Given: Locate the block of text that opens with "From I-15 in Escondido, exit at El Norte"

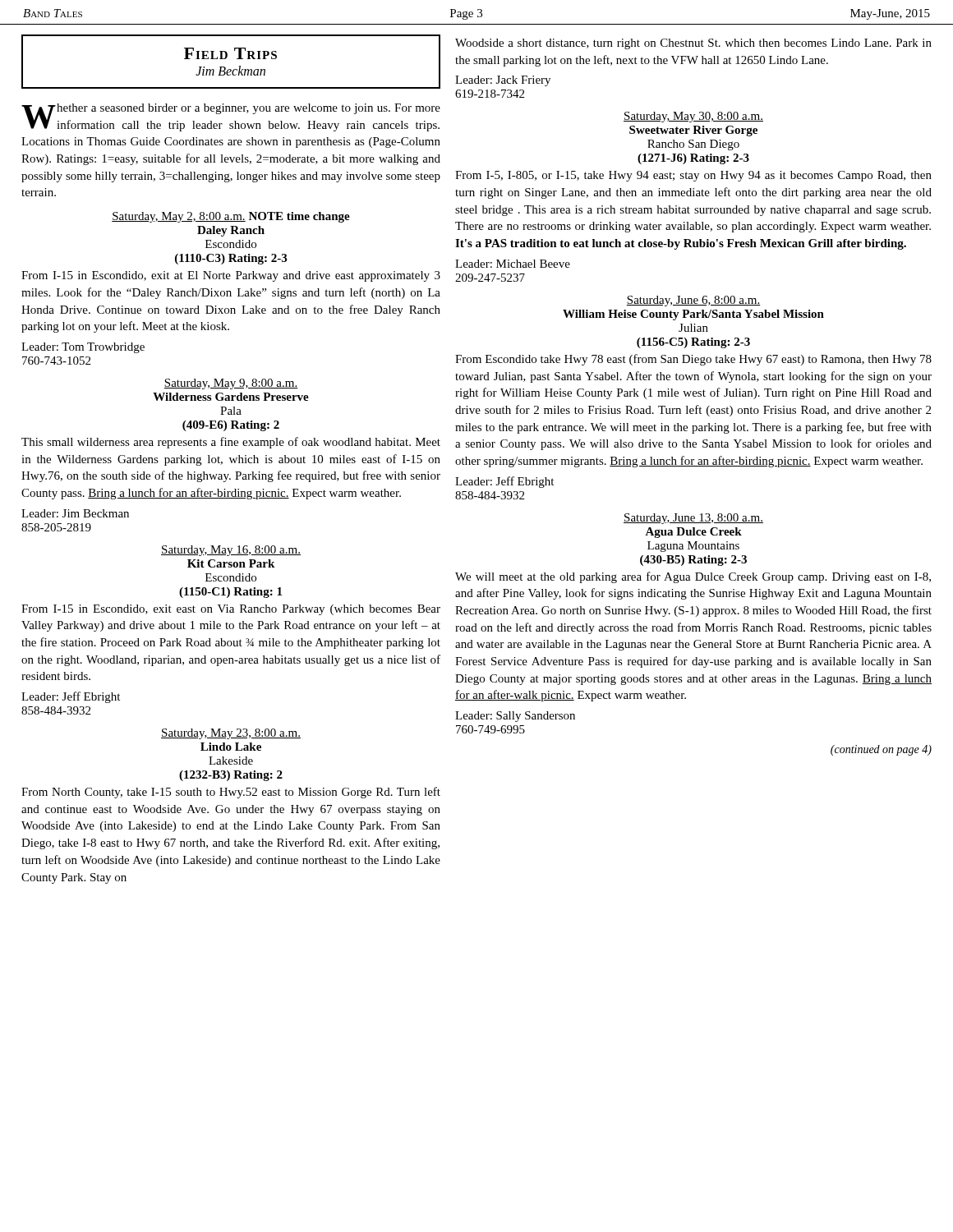Looking at the screenshot, I should (x=231, y=301).
